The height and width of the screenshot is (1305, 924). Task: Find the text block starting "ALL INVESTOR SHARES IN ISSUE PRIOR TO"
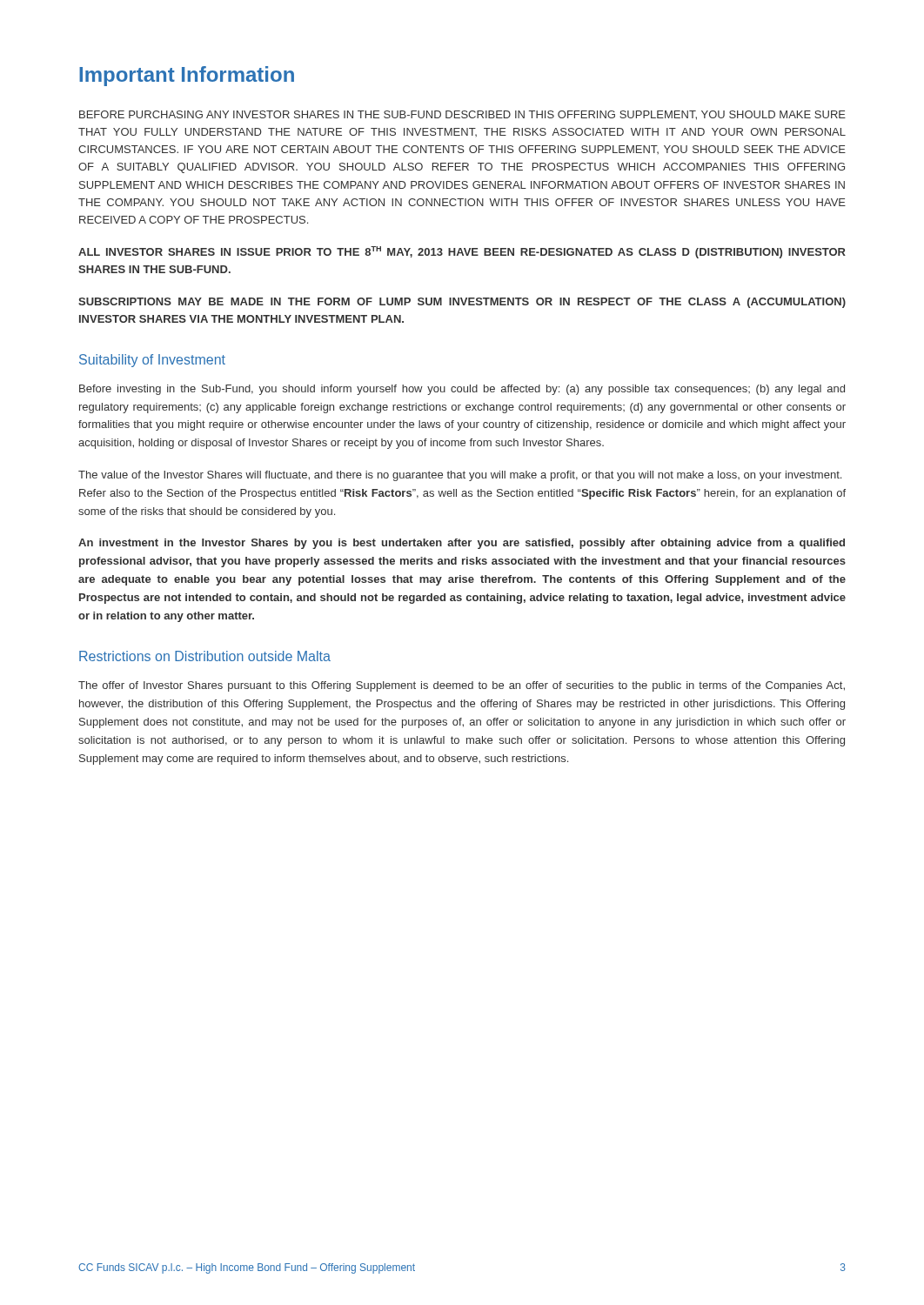[x=462, y=260]
